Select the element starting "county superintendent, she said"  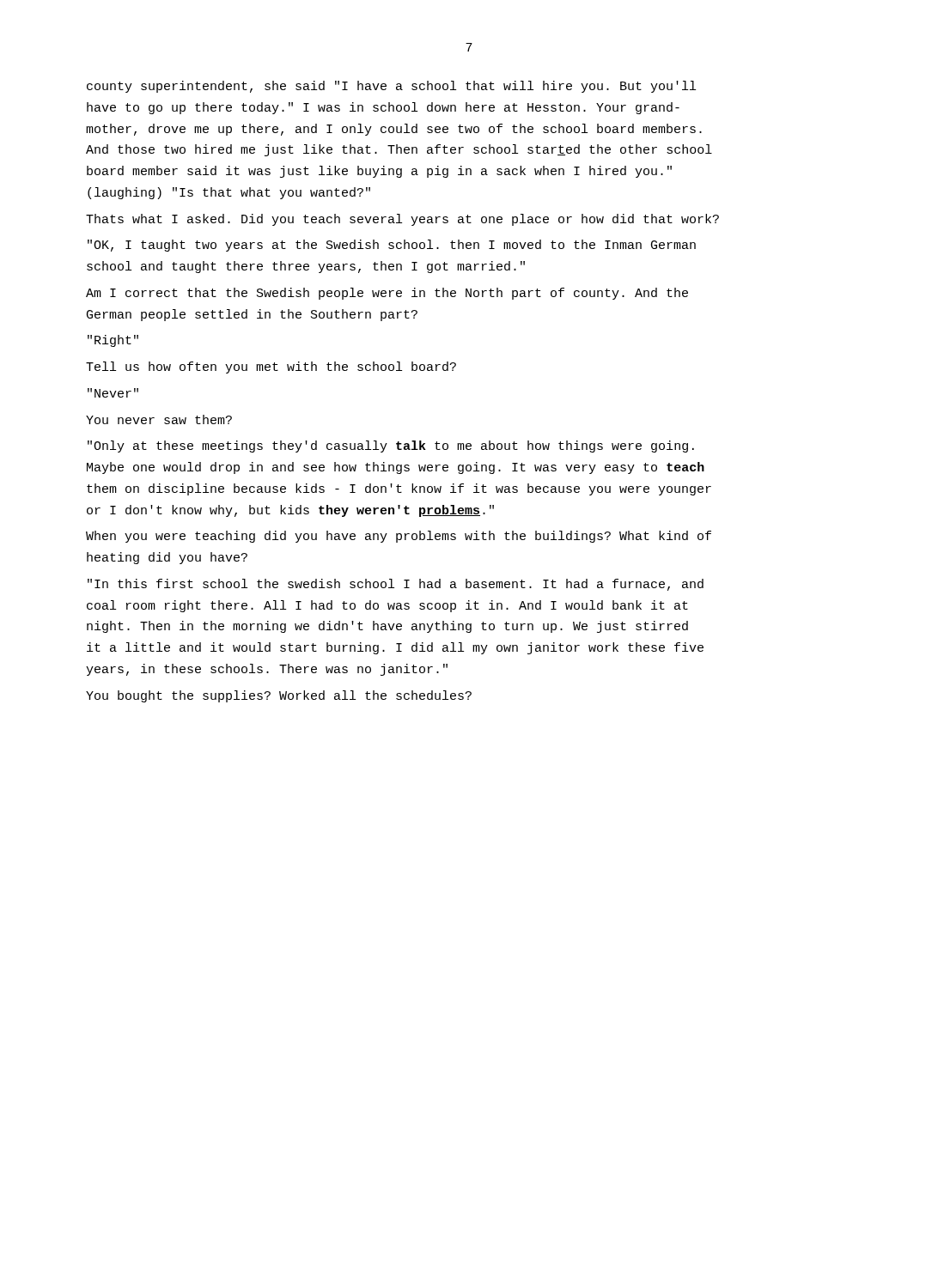tap(399, 140)
